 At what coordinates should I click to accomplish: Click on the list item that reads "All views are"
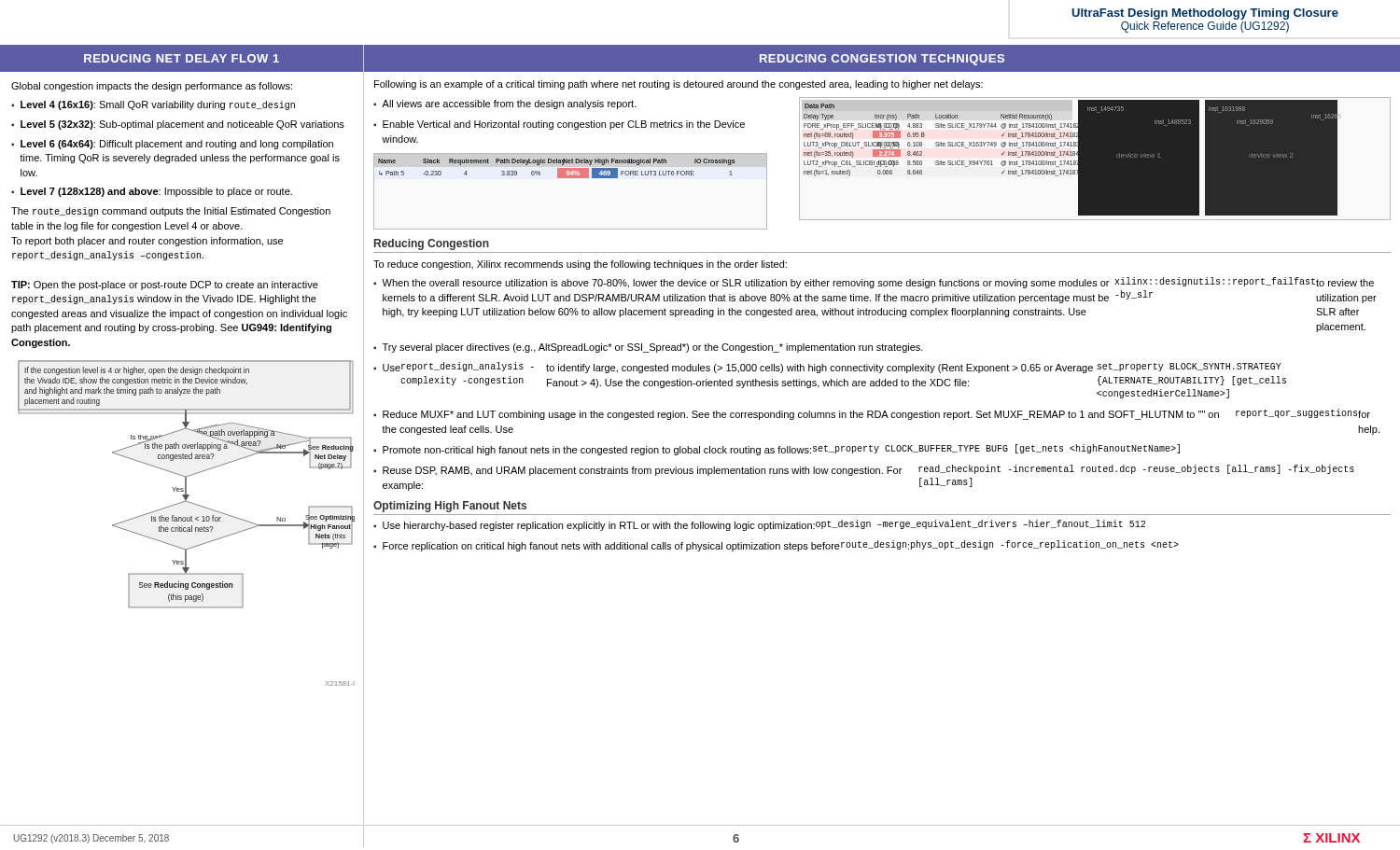[x=509, y=104]
